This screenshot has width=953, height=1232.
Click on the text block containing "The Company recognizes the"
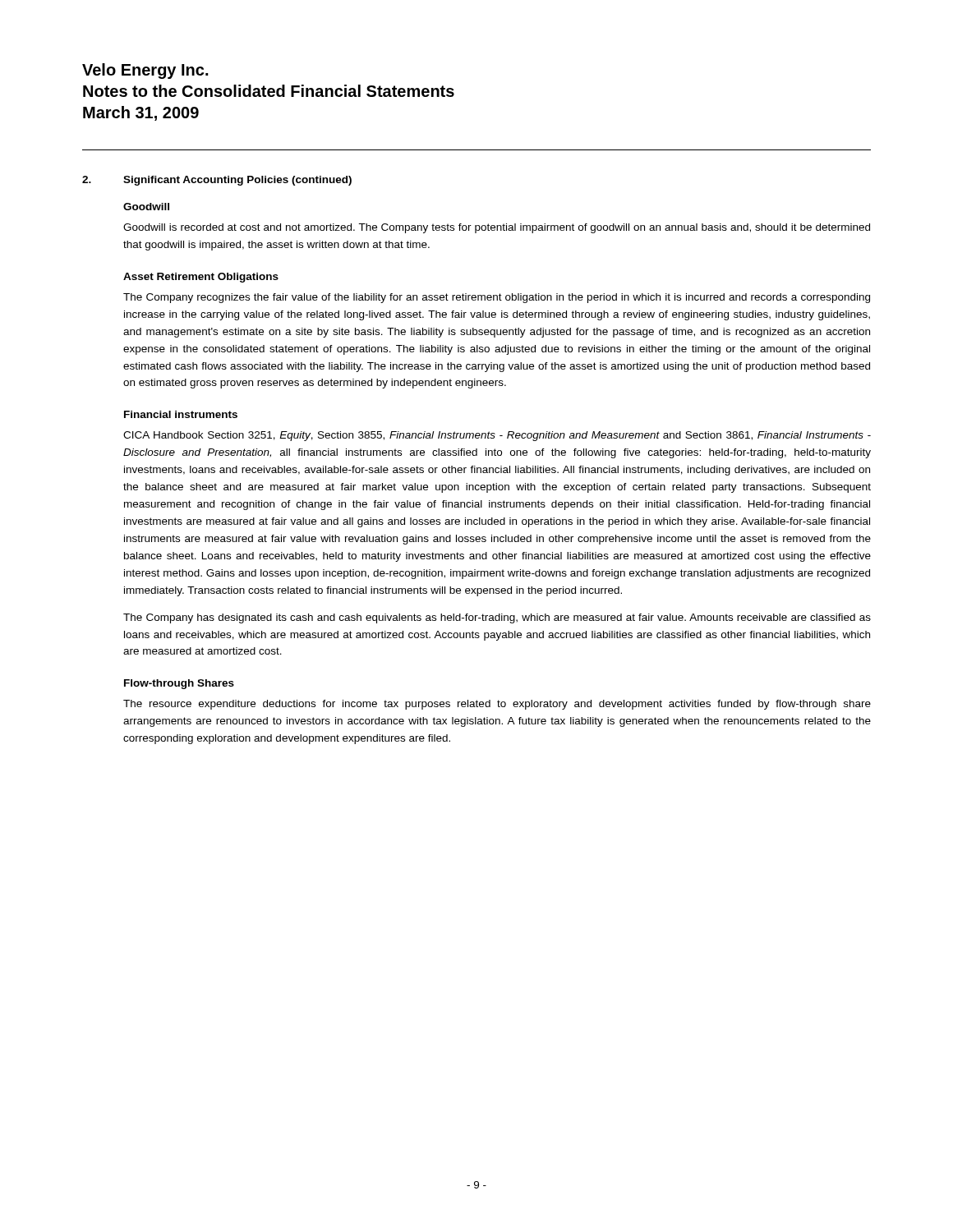coord(497,340)
